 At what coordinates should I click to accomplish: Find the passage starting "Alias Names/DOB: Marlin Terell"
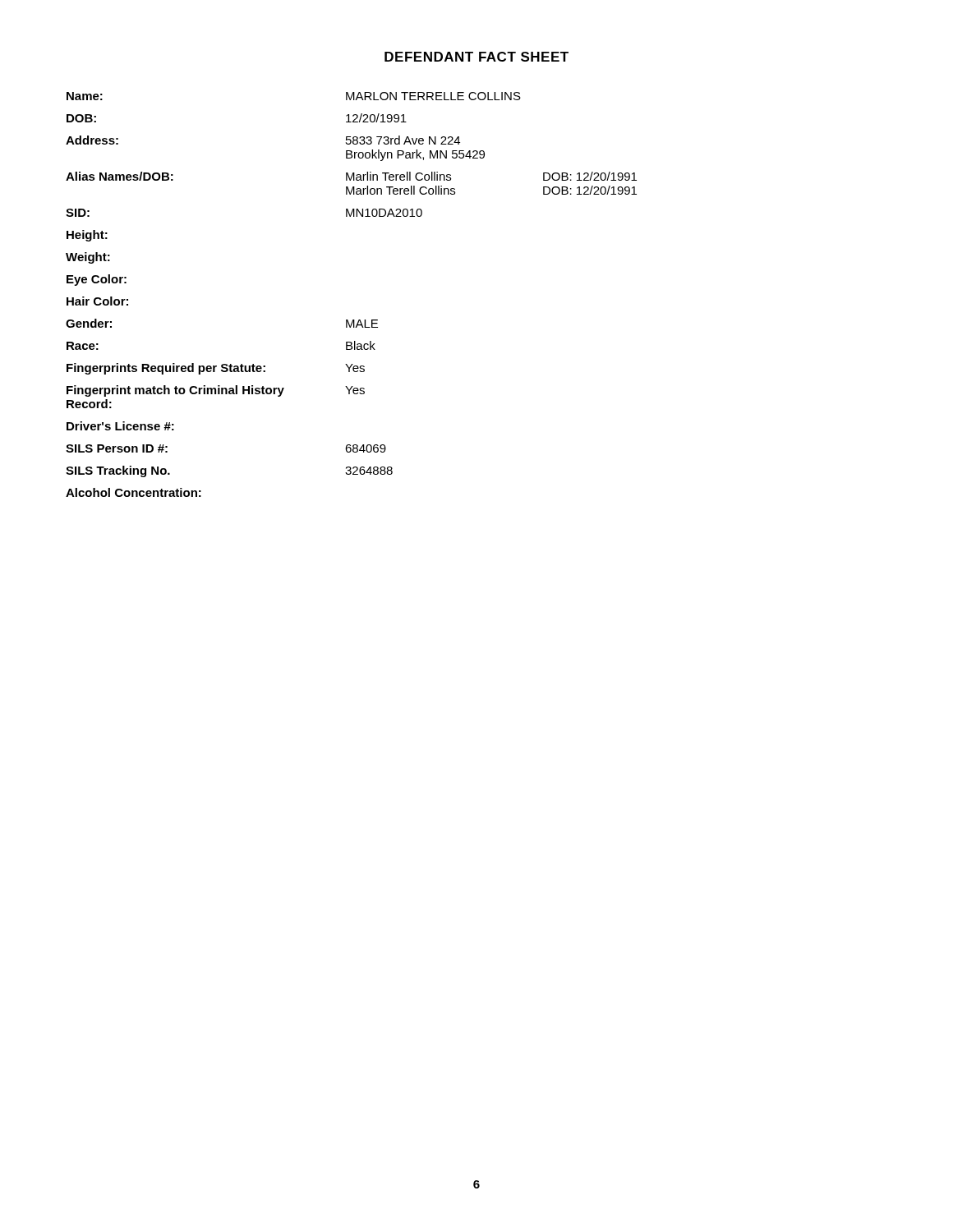pyautogui.click(x=351, y=176)
